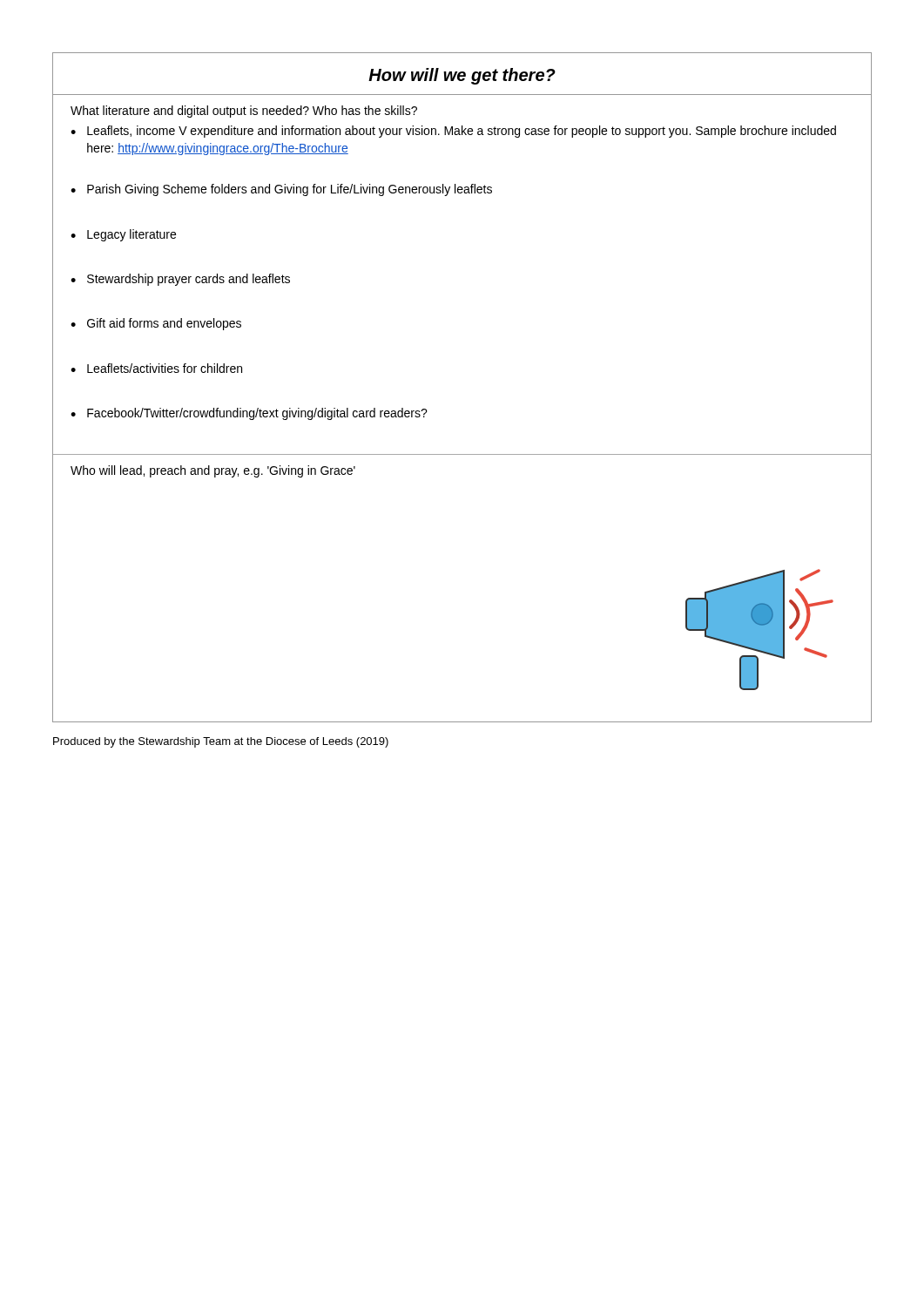This screenshot has height=1307, width=924.
Task: Where does it say "• Leaflets/activities for children"?
Action: 157,371
